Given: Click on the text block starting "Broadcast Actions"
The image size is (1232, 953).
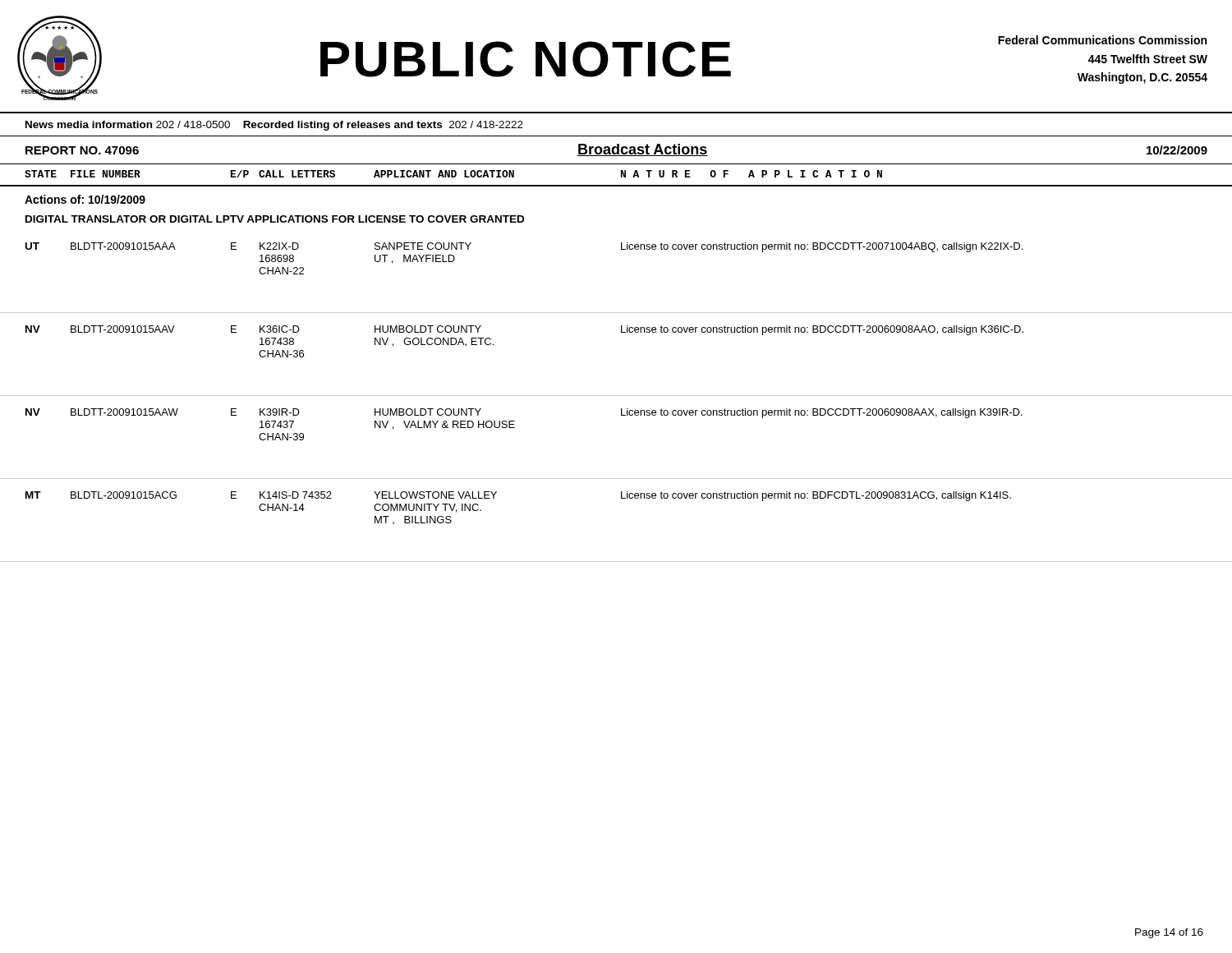Looking at the screenshot, I should click(x=642, y=150).
